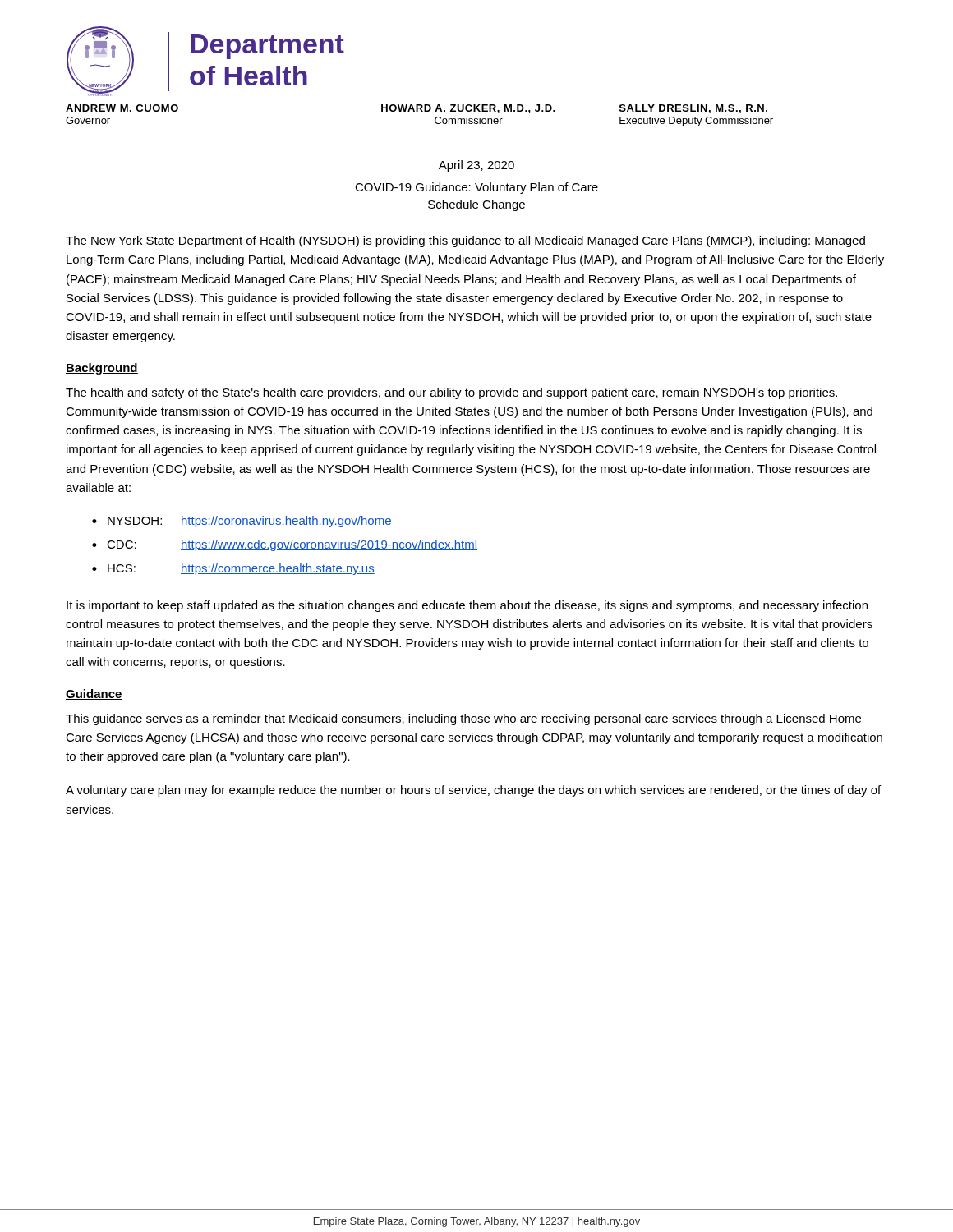Locate the list item that reads "• NYSDOH: https://coronavirus.health.ny.gov/home"
This screenshot has width=953, height=1232.
click(229, 522)
